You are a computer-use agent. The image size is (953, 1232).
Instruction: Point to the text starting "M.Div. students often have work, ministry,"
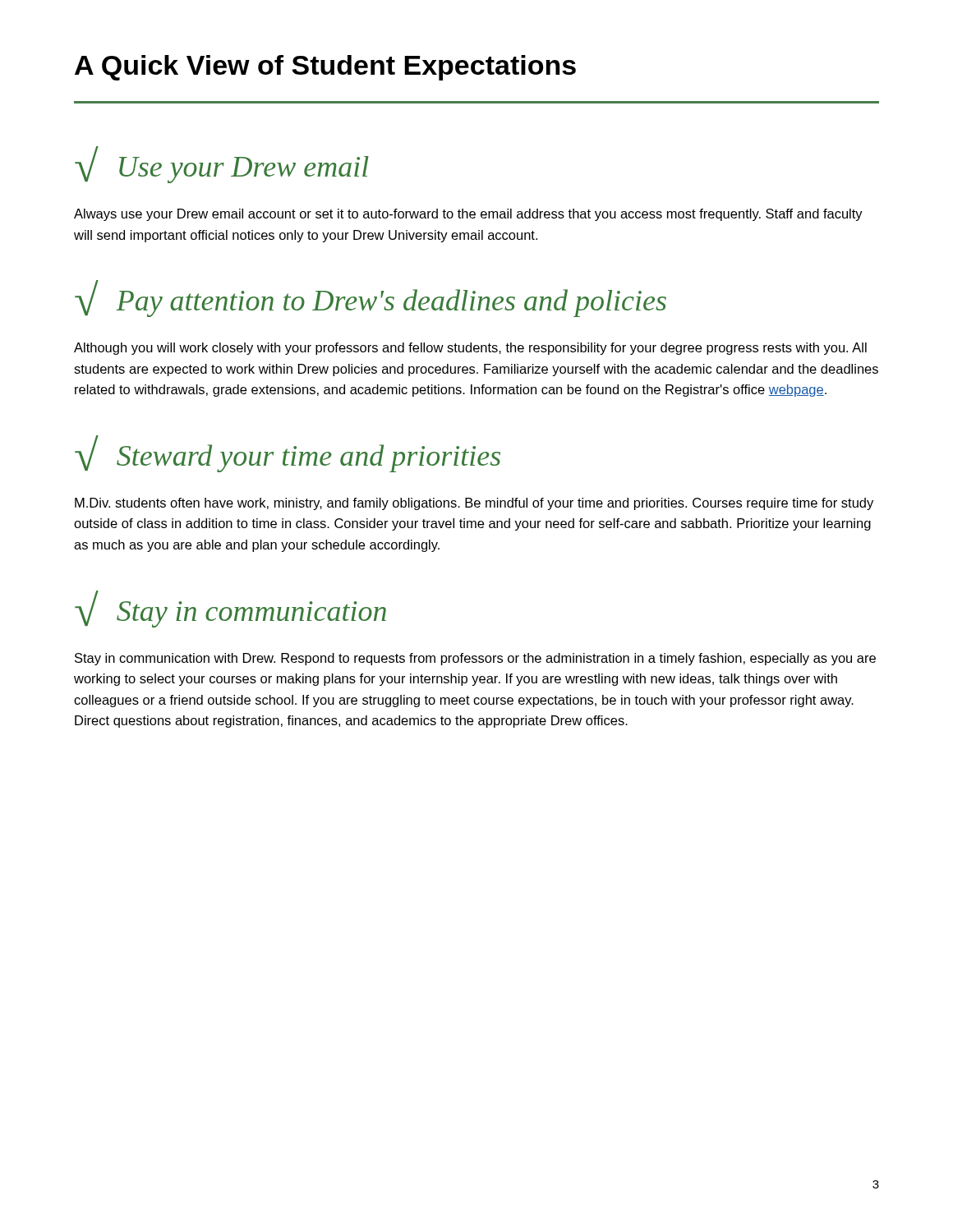pyautogui.click(x=474, y=524)
